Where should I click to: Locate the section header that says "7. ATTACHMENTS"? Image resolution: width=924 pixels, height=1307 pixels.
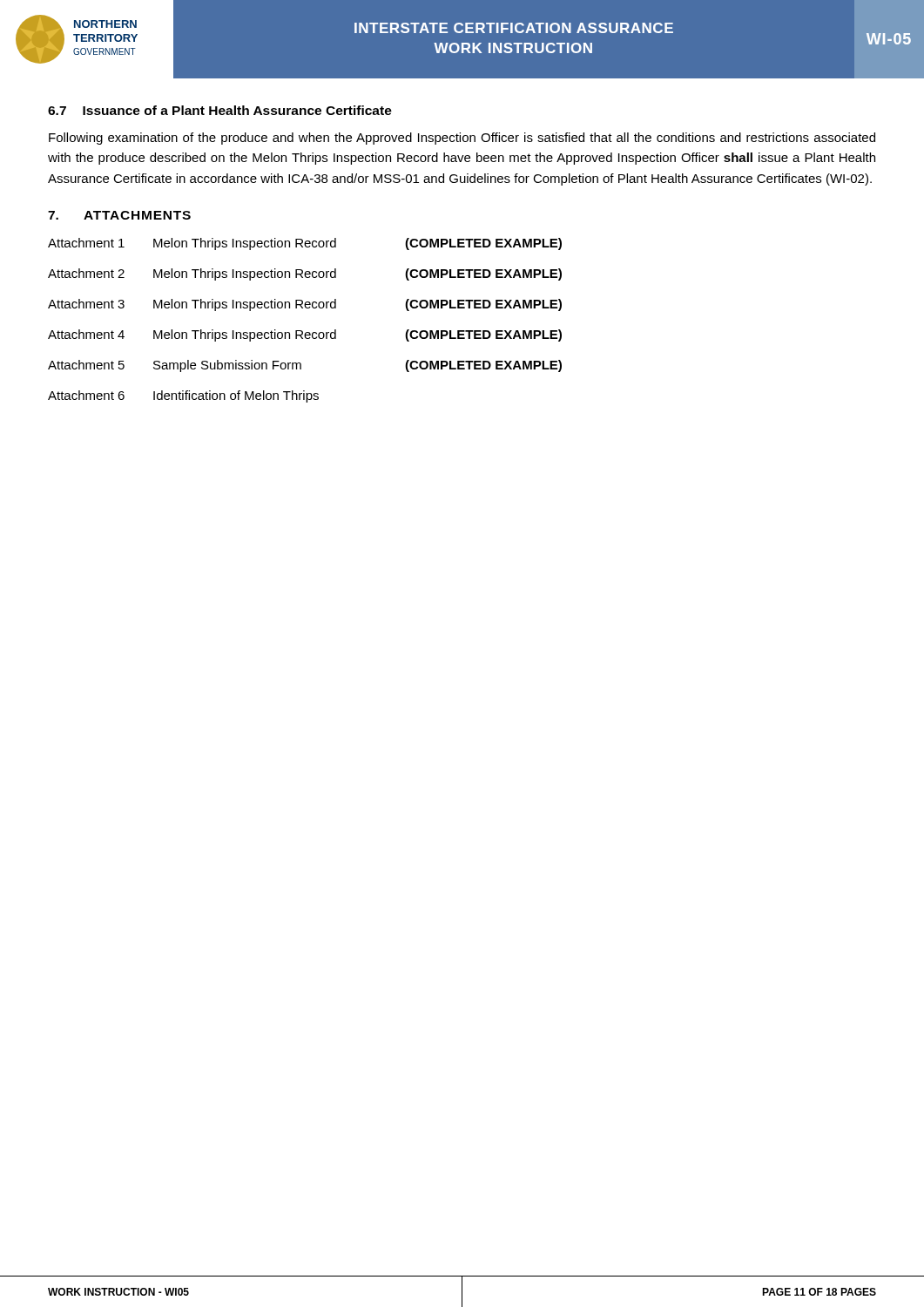(120, 215)
